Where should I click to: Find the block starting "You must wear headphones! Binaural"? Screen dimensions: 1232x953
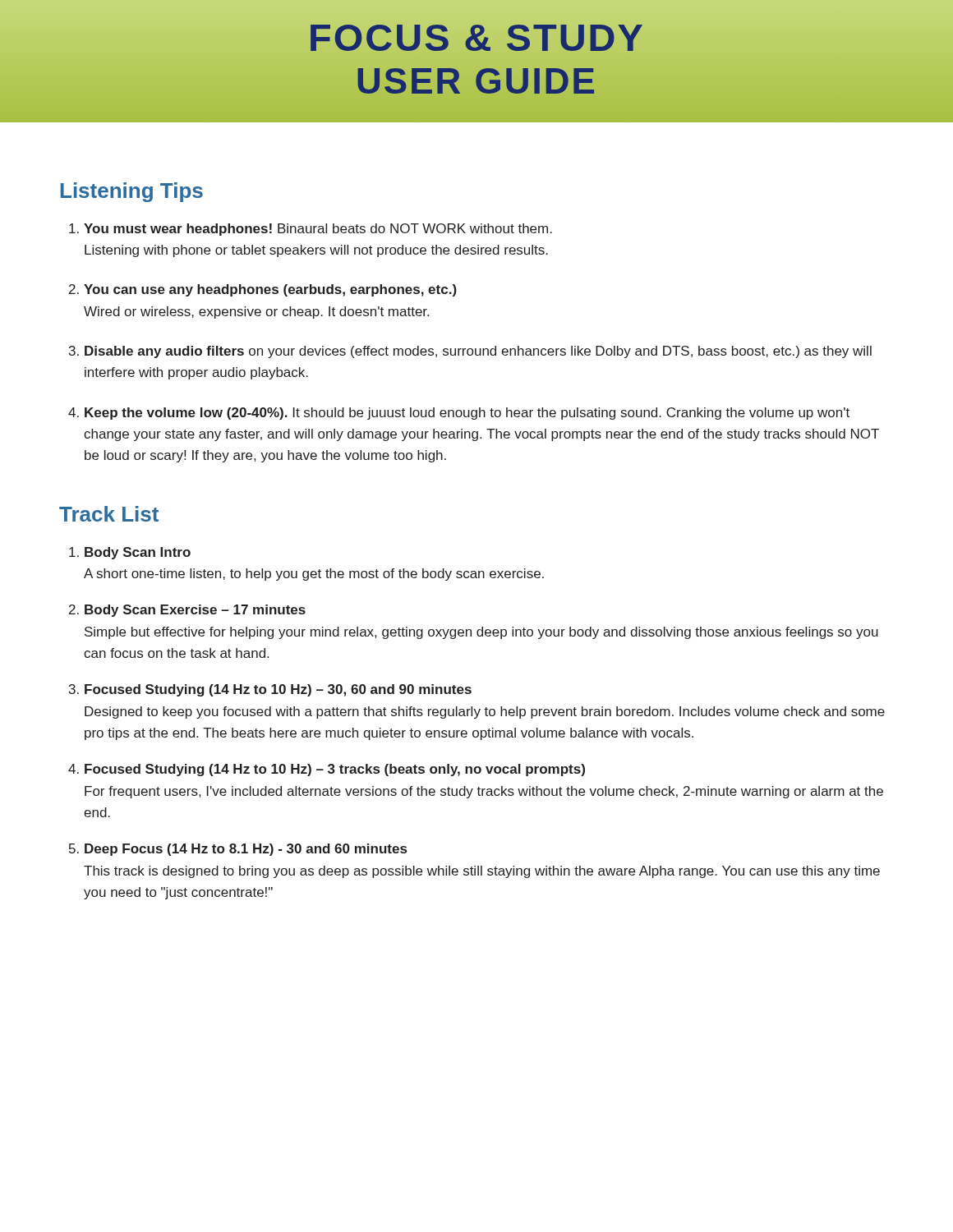pyautogui.click(x=489, y=240)
